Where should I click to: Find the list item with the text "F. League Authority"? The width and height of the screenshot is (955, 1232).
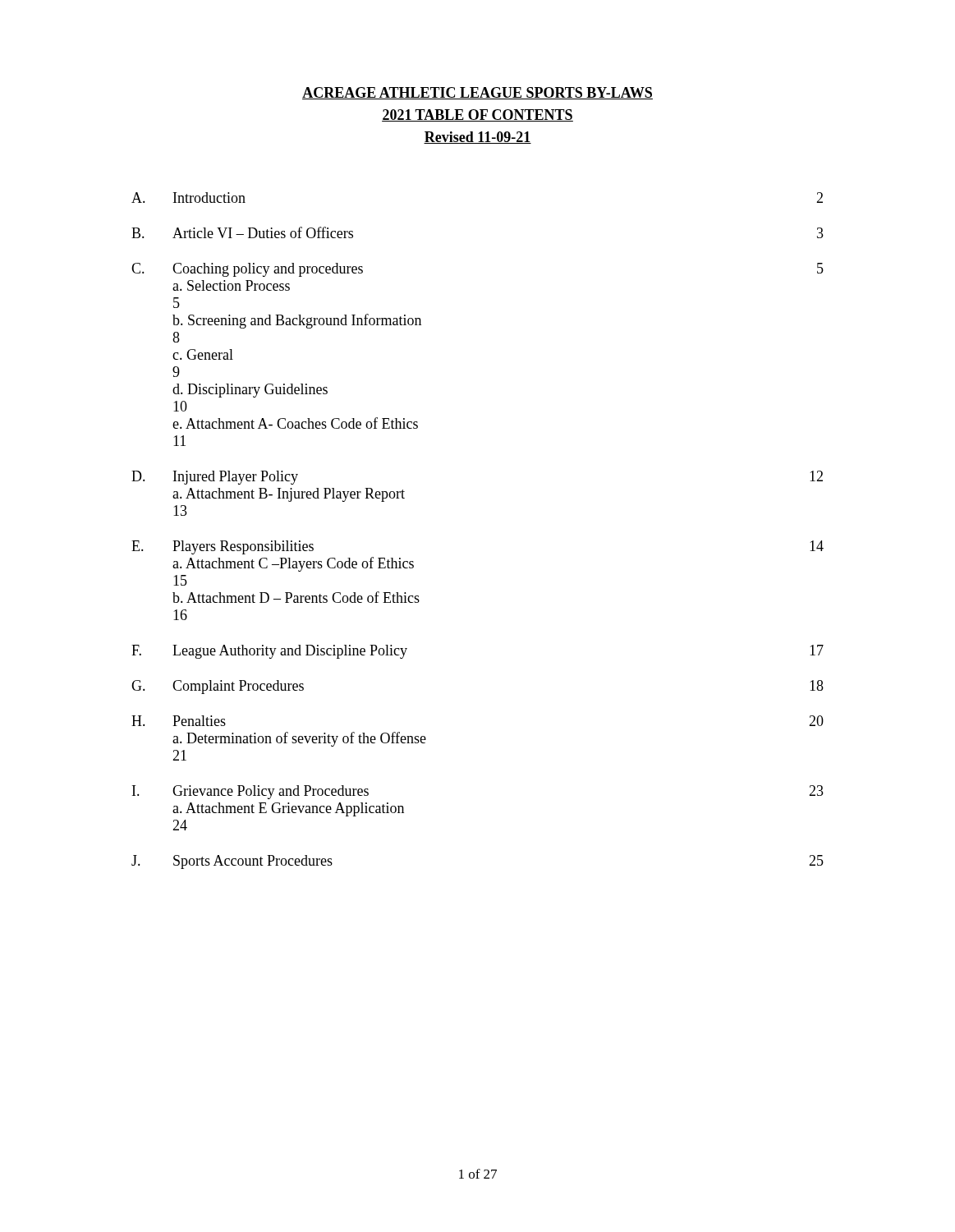coord(292,652)
